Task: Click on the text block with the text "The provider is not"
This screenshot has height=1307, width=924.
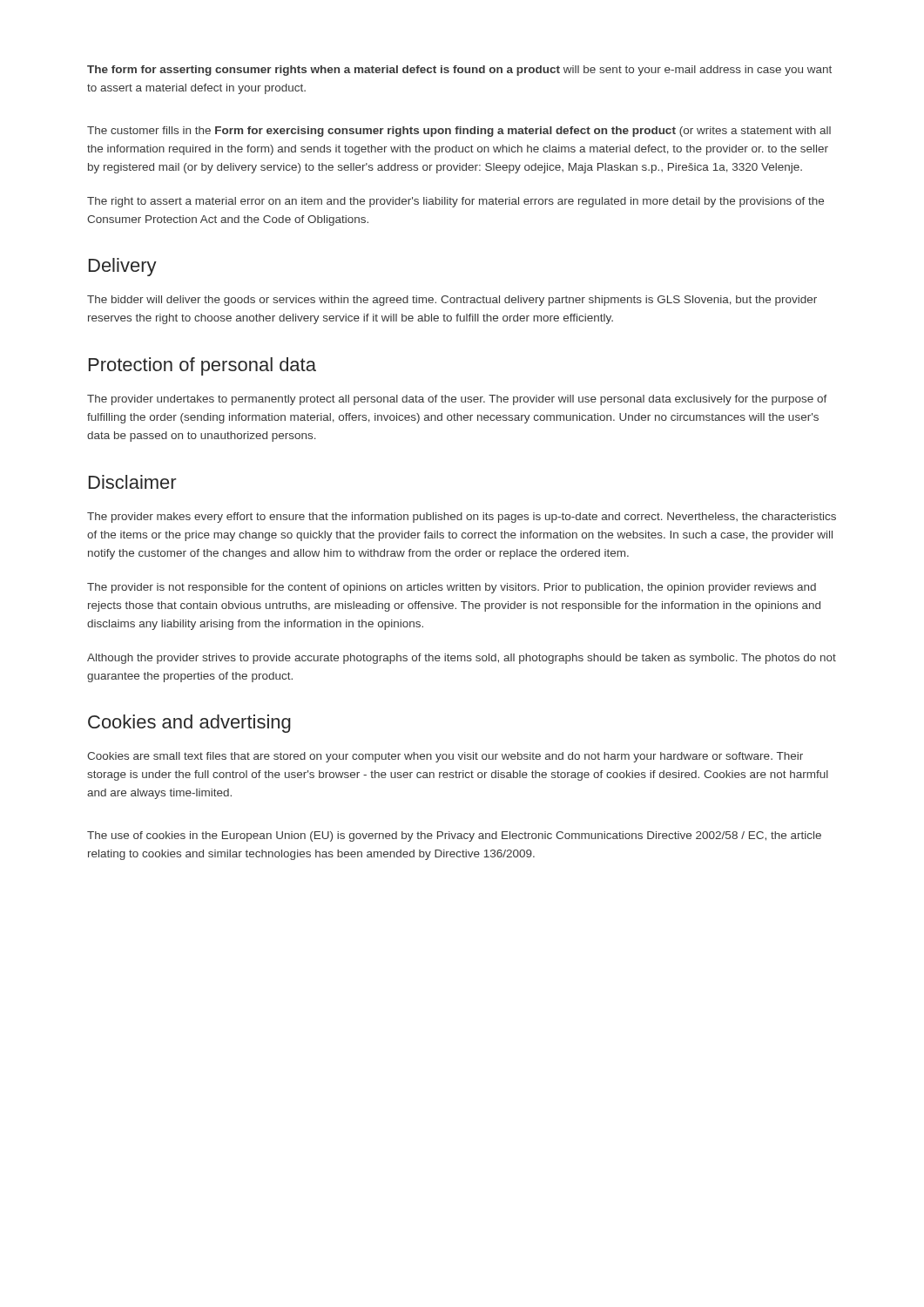Action: pos(454,605)
